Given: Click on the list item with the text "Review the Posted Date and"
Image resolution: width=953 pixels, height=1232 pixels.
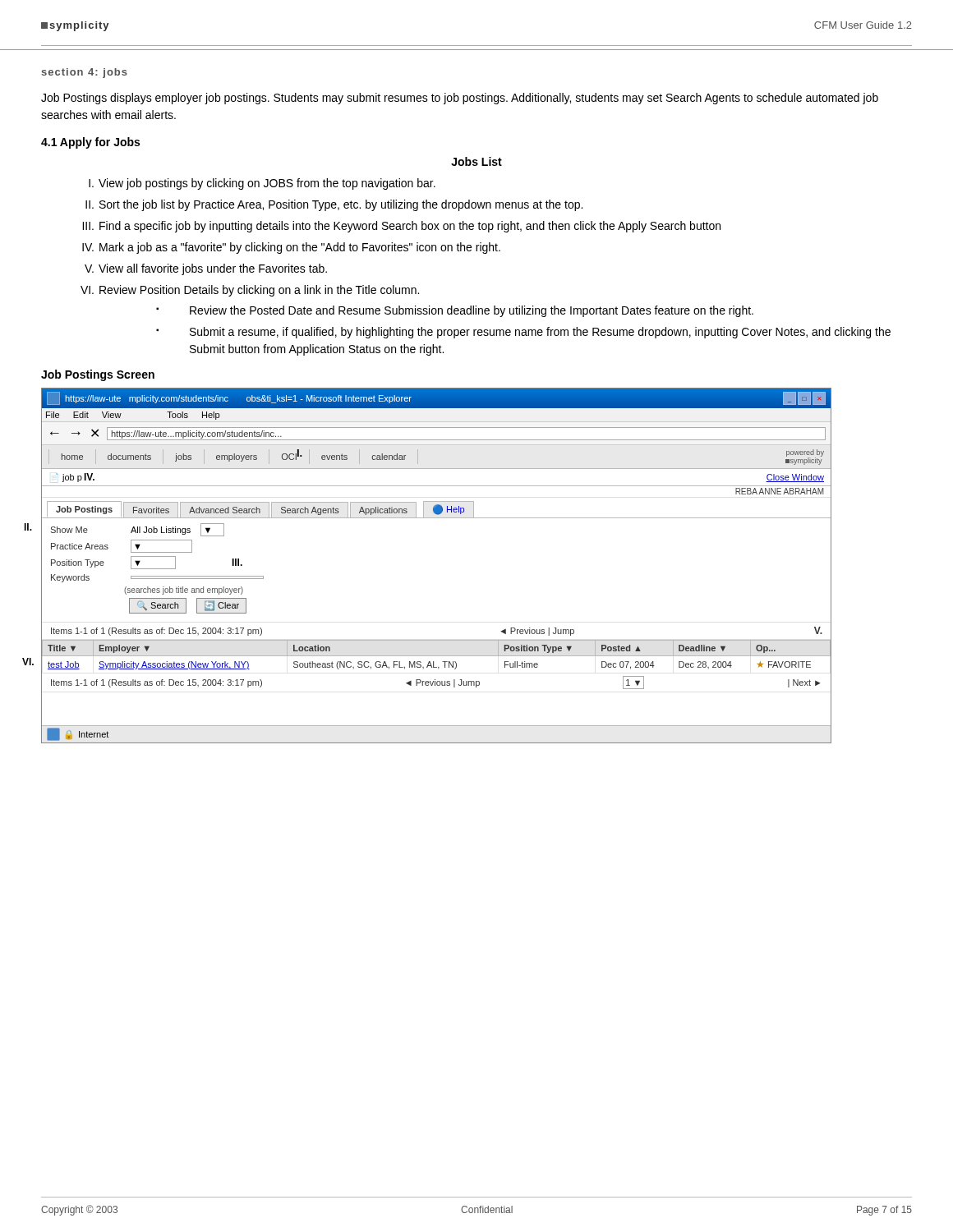Looking at the screenshot, I should pos(534,311).
